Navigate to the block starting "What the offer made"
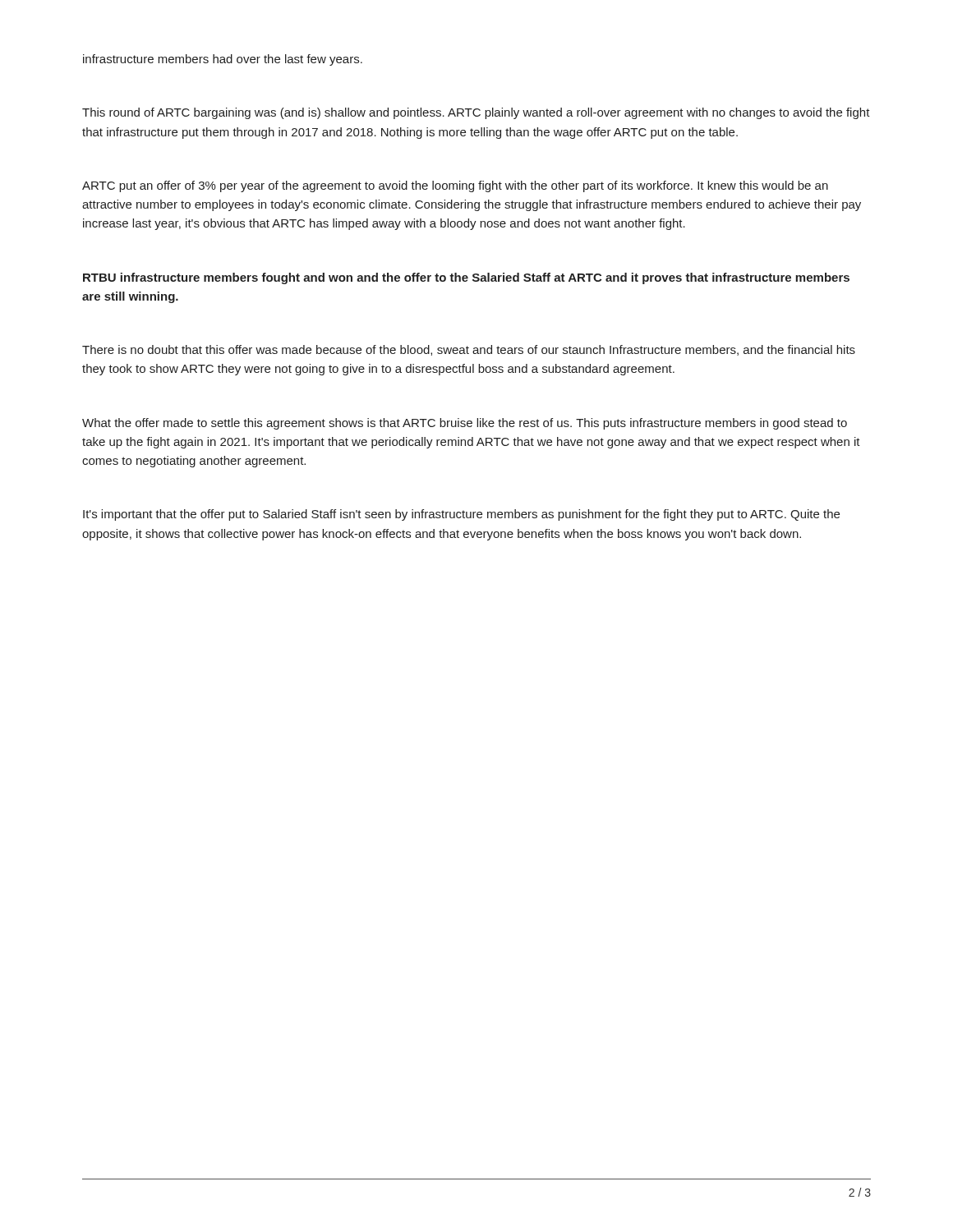This screenshot has width=953, height=1232. (471, 441)
